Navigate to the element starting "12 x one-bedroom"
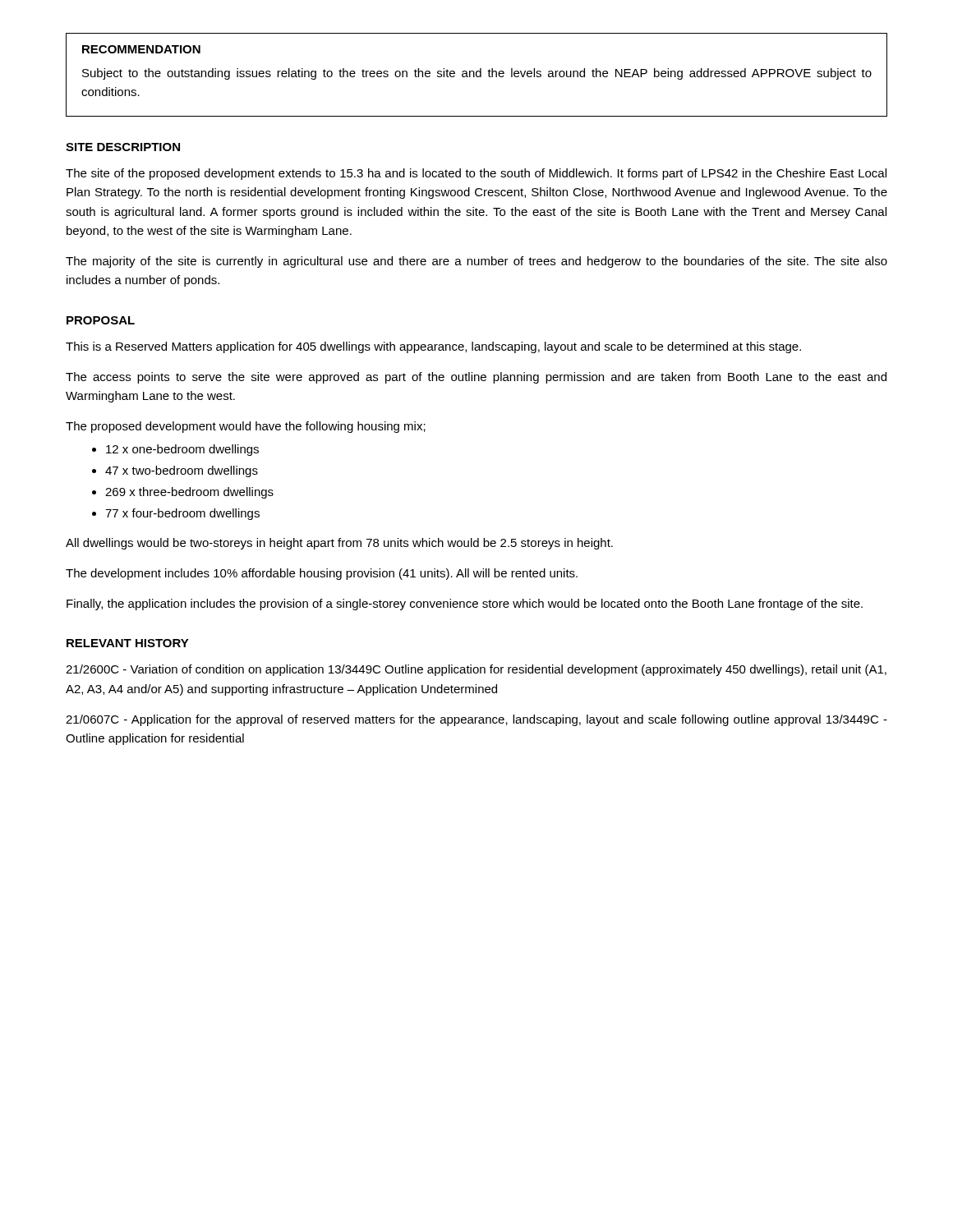 coord(182,448)
